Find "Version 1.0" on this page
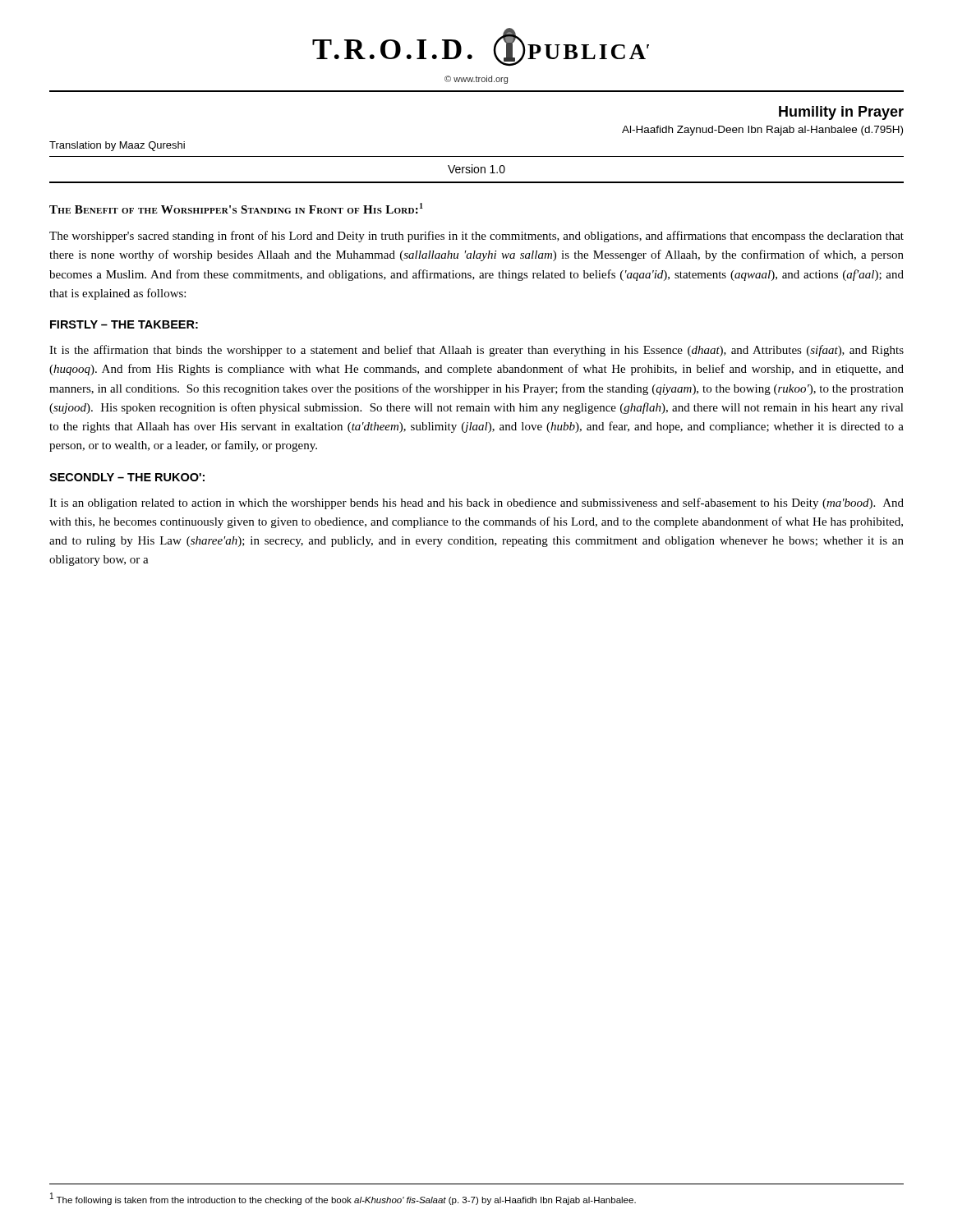 tap(476, 169)
